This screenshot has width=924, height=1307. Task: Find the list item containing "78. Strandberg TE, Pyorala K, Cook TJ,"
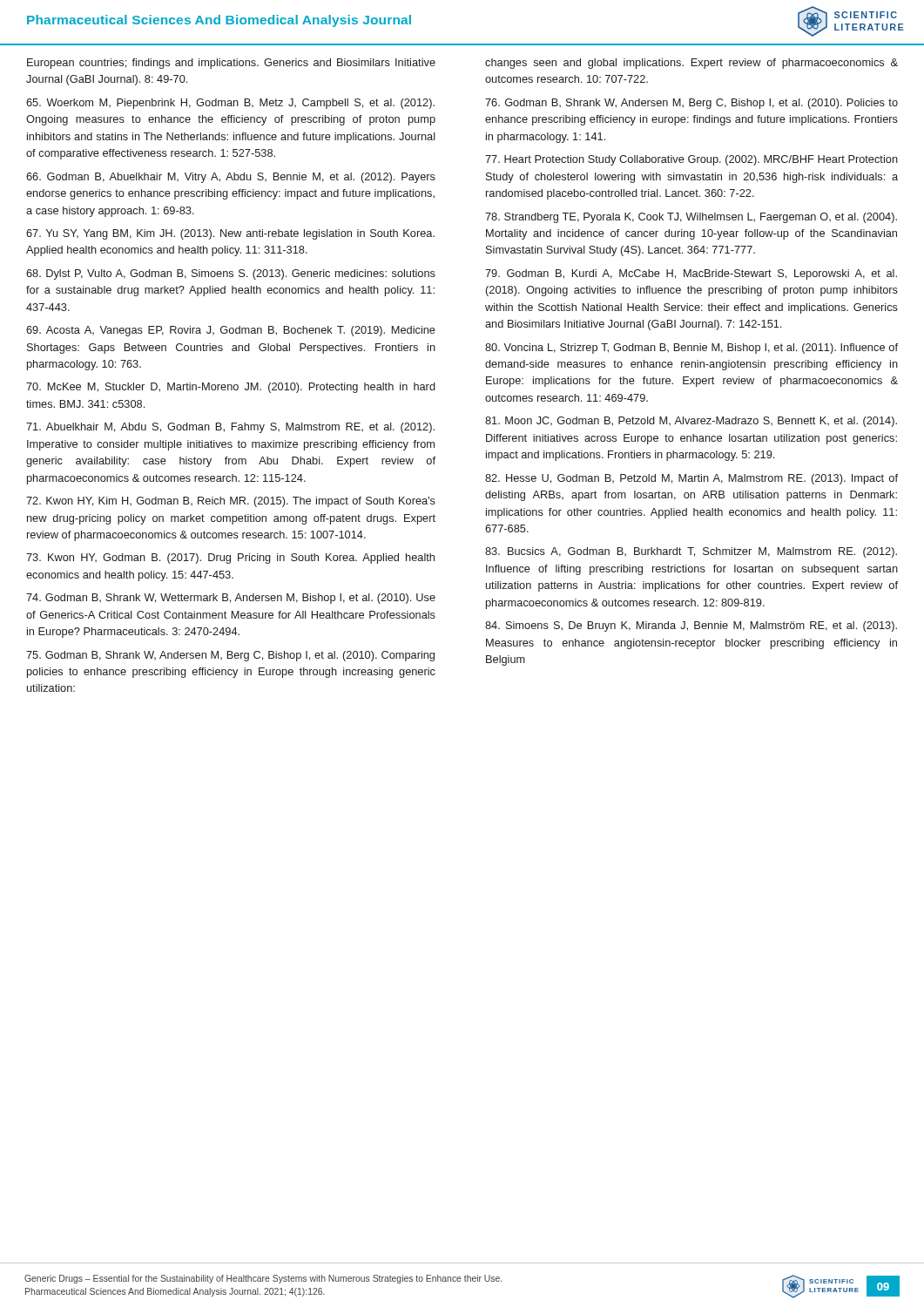(x=691, y=233)
